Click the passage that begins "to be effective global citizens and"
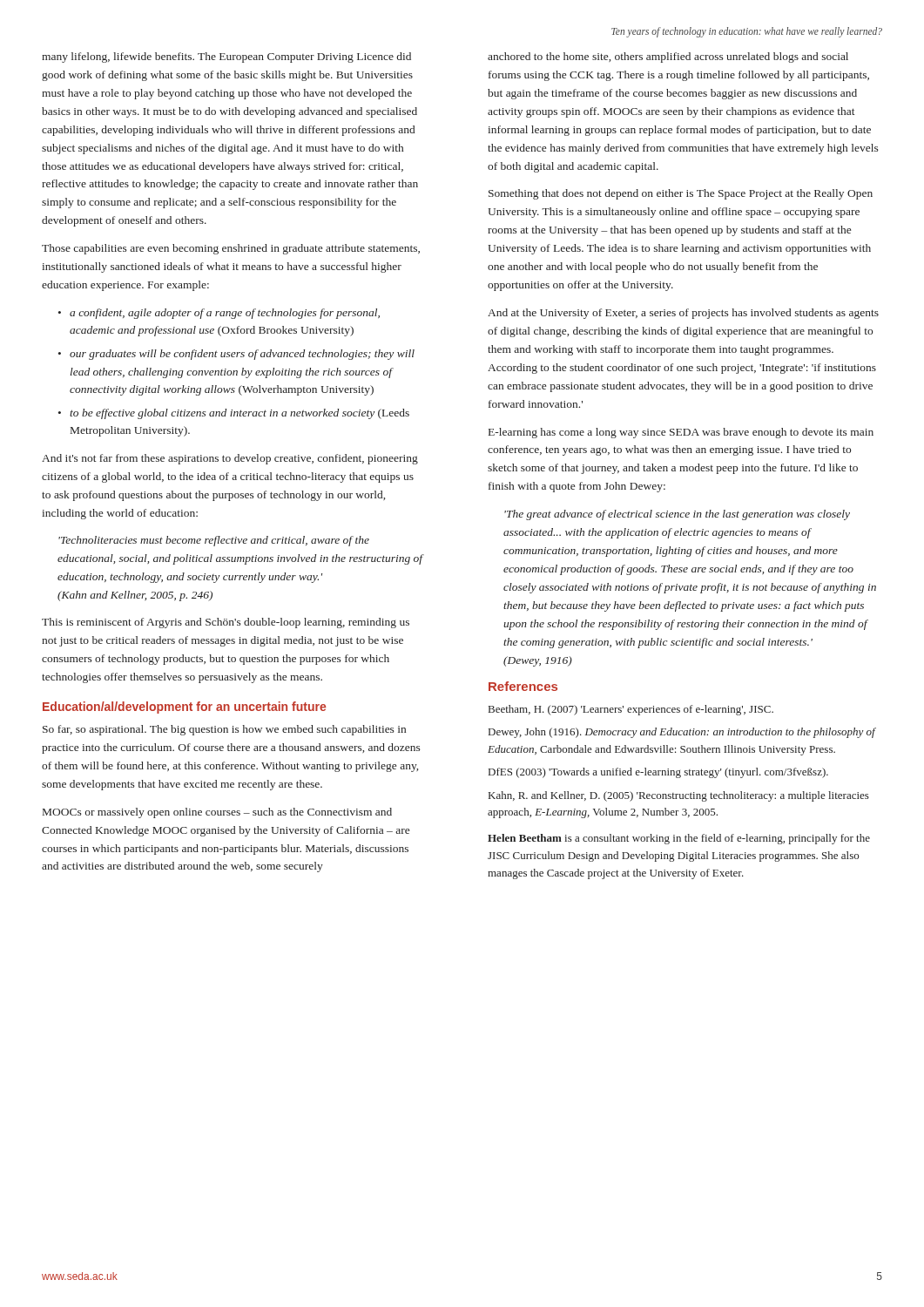Image resolution: width=924 pixels, height=1307 pixels. click(240, 422)
